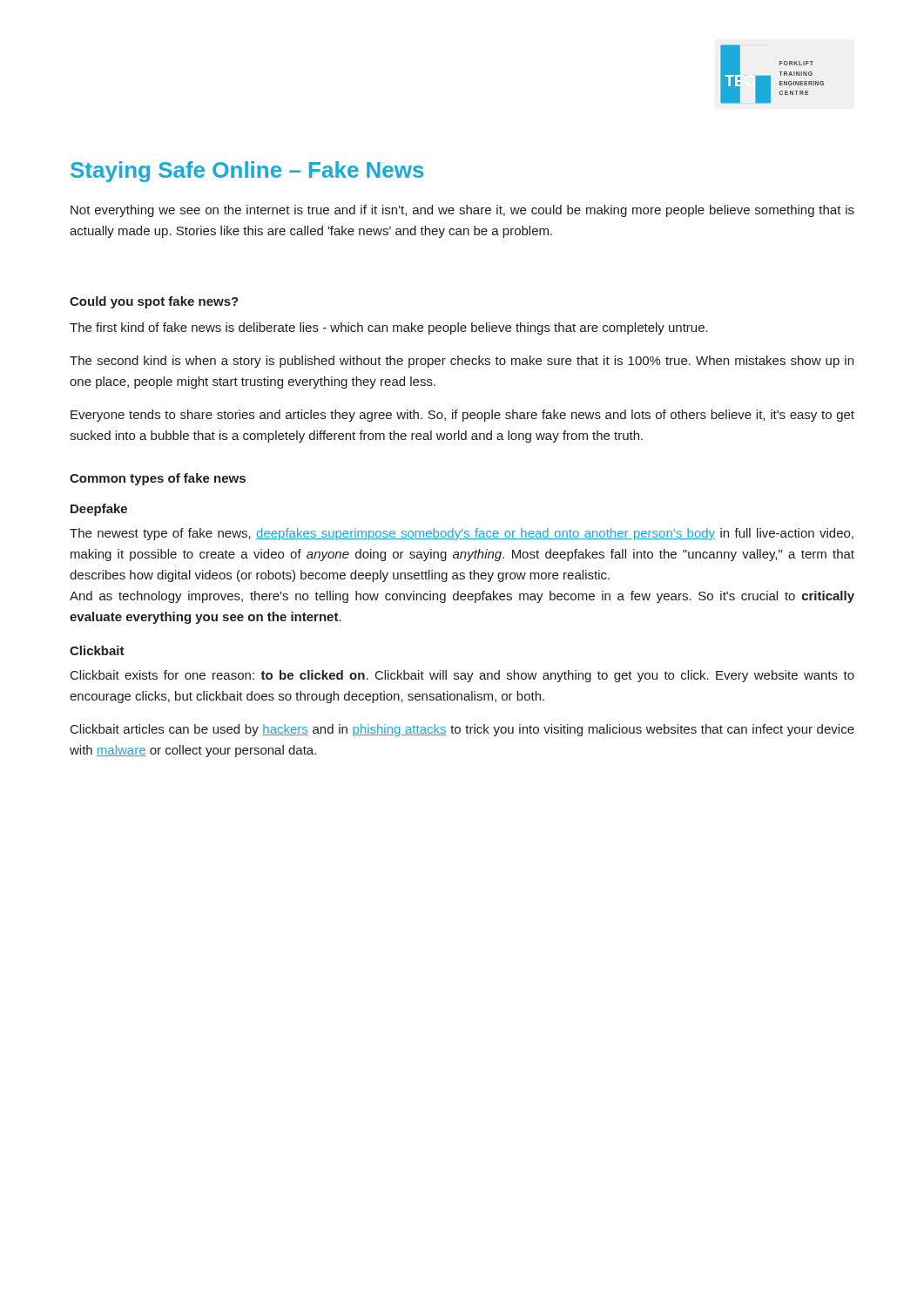Select the text block that reads "Not everything we see on the internet is"
Screen dimensions: 1307x924
462,220
